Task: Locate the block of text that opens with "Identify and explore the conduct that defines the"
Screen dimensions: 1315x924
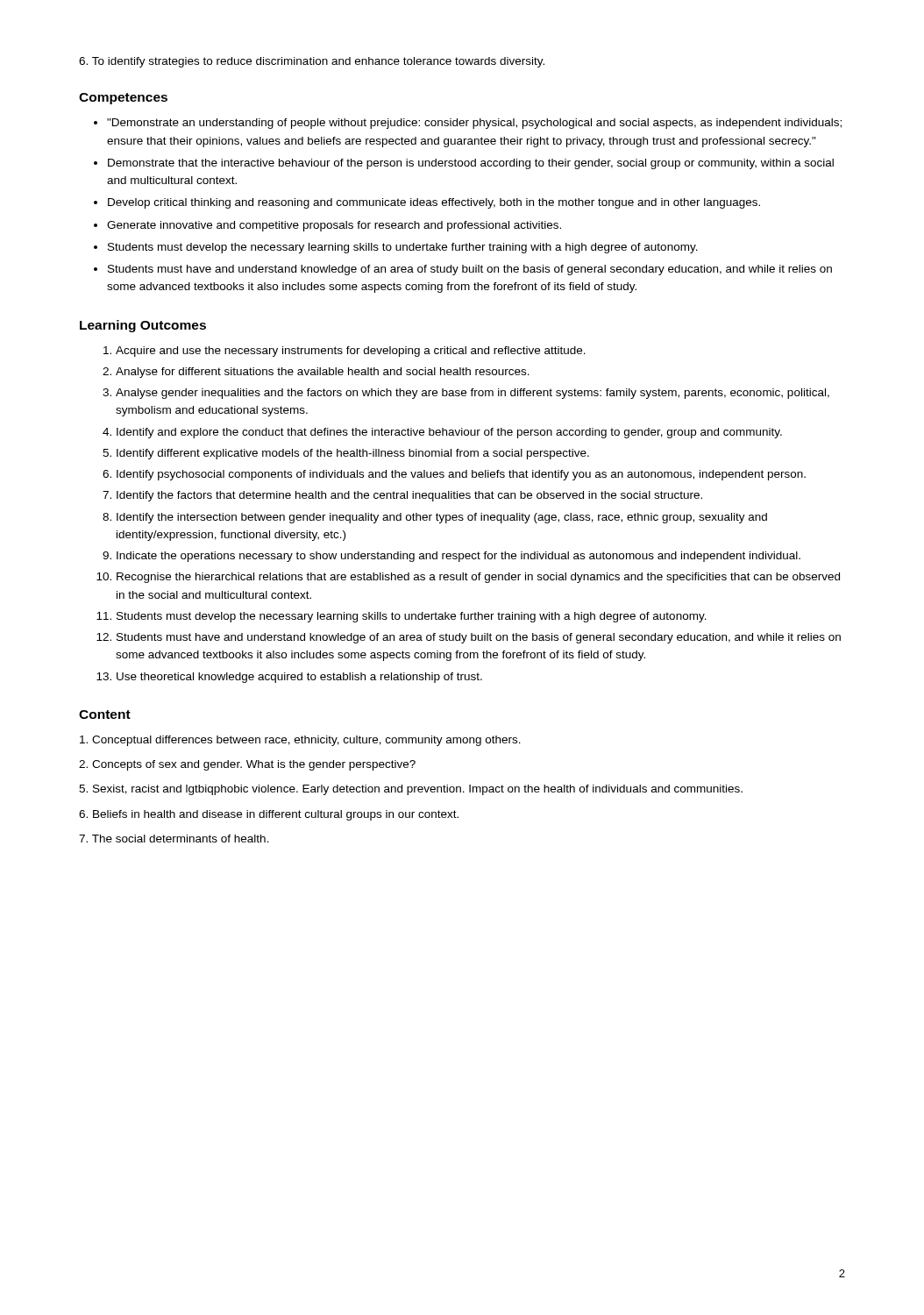Action: [449, 431]
